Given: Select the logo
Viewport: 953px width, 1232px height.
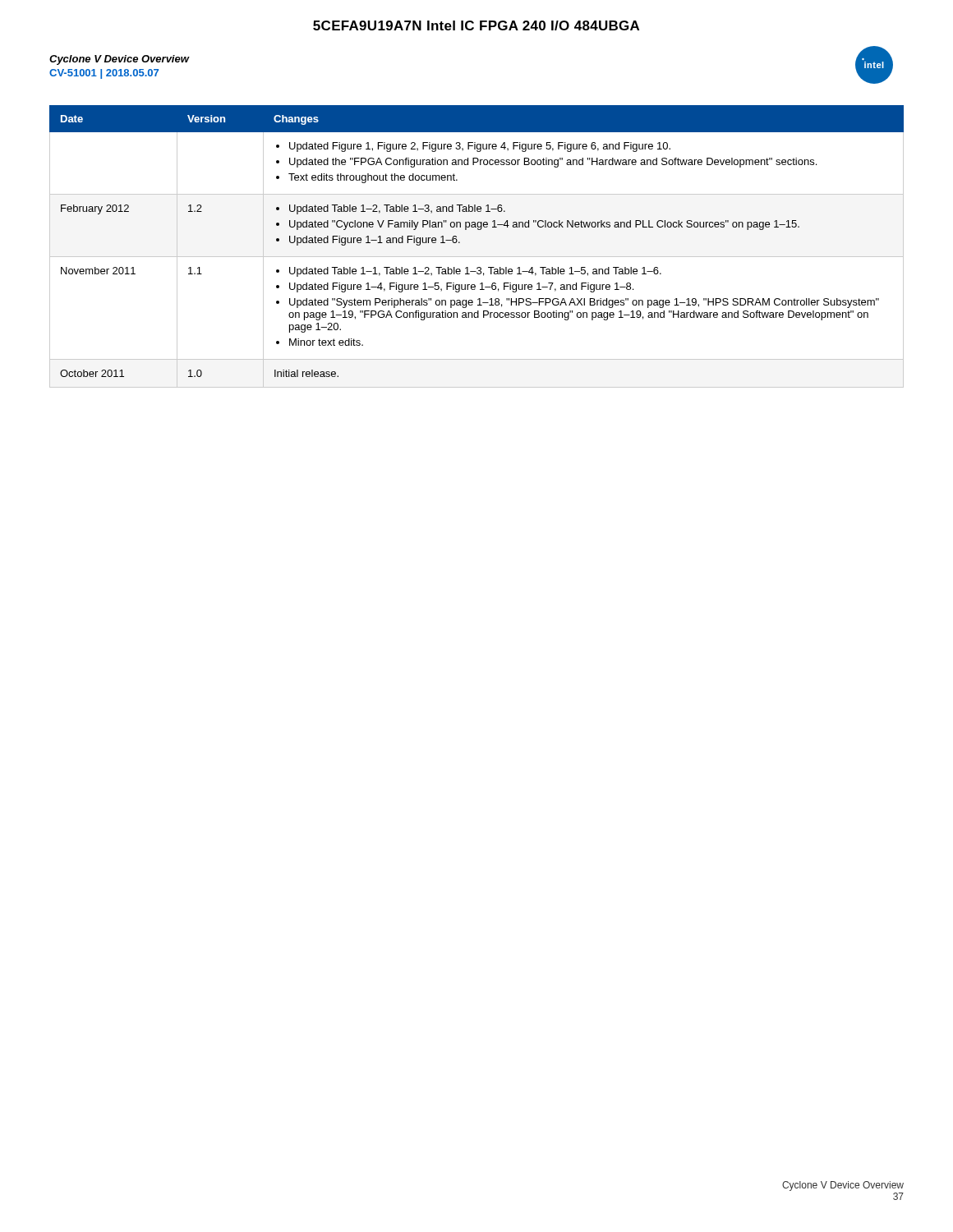Looking at the screenshot, I should click(874, 65).
